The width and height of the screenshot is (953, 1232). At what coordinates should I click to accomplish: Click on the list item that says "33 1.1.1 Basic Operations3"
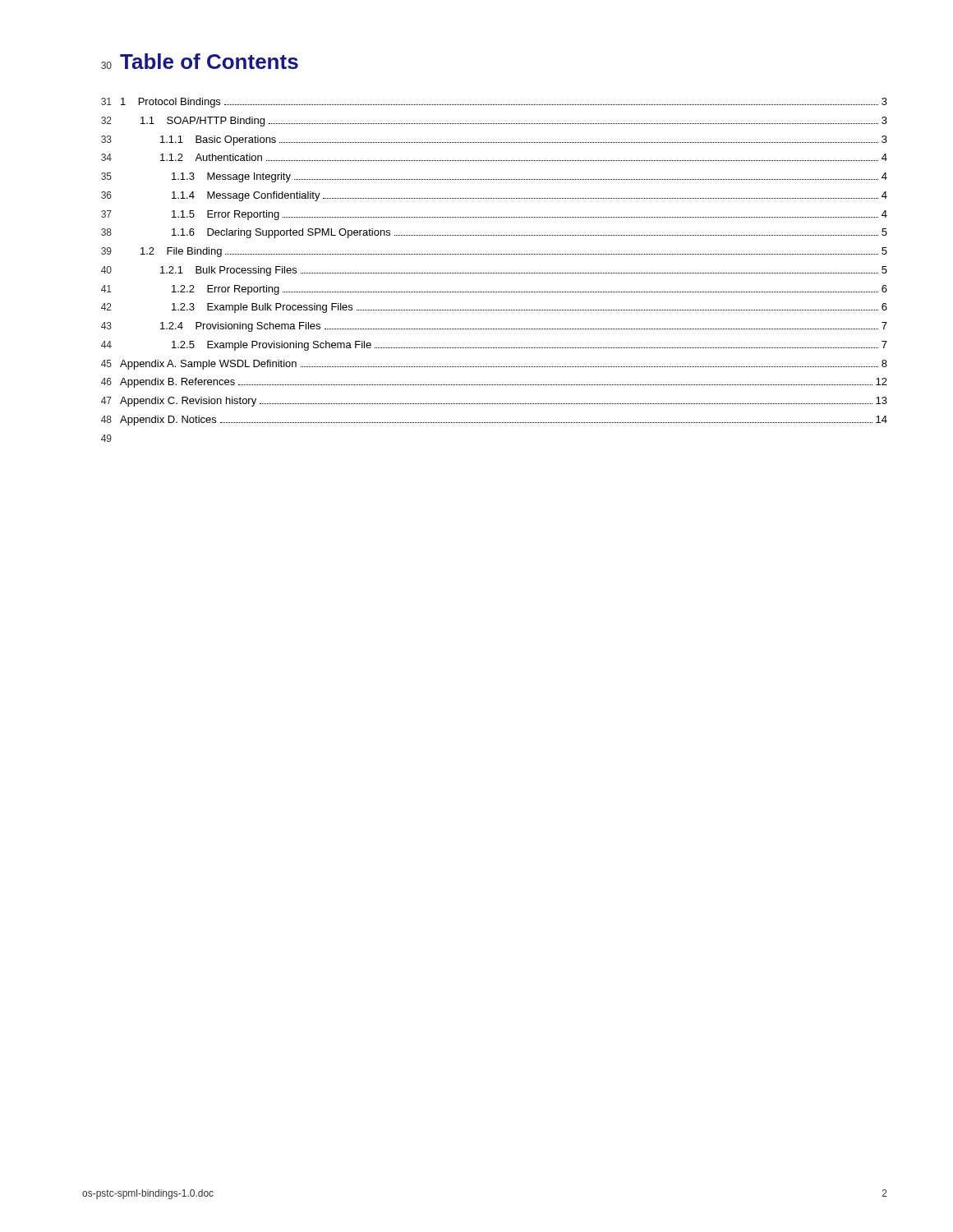pos(485,140)
